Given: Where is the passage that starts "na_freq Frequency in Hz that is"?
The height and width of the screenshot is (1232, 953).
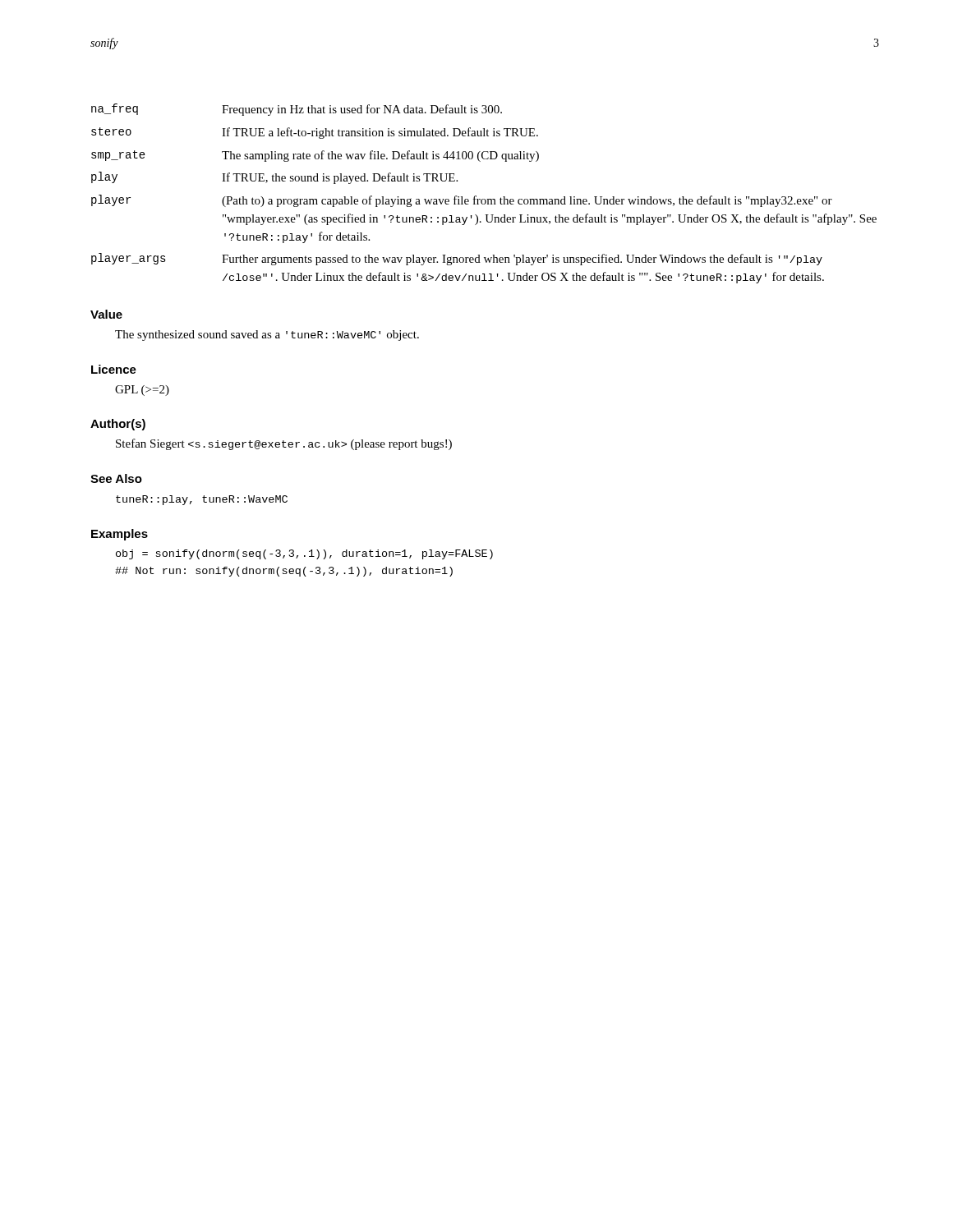Looking at the screenshot, I should [485, 194].
